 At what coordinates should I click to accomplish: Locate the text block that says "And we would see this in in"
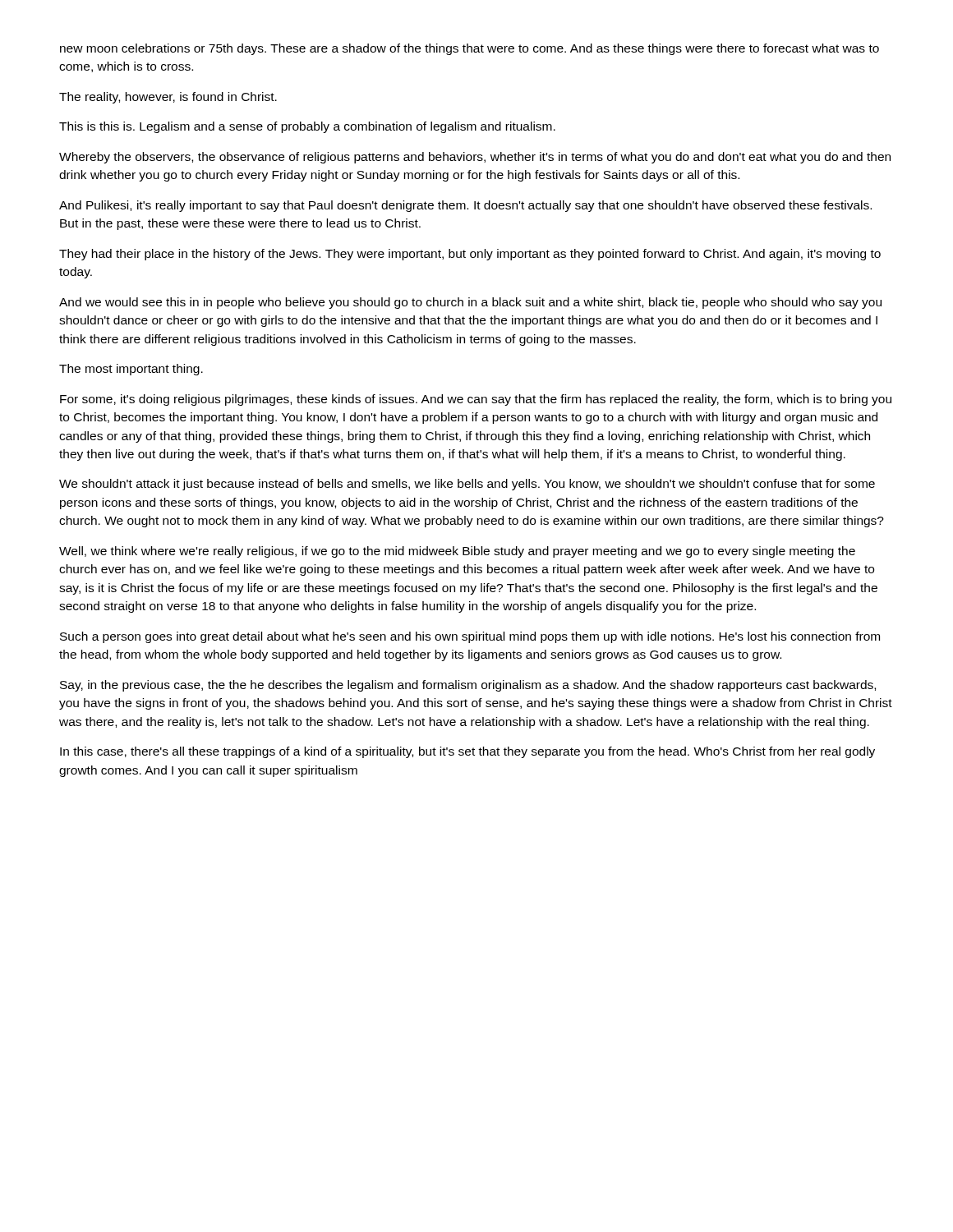pos(471,320)
